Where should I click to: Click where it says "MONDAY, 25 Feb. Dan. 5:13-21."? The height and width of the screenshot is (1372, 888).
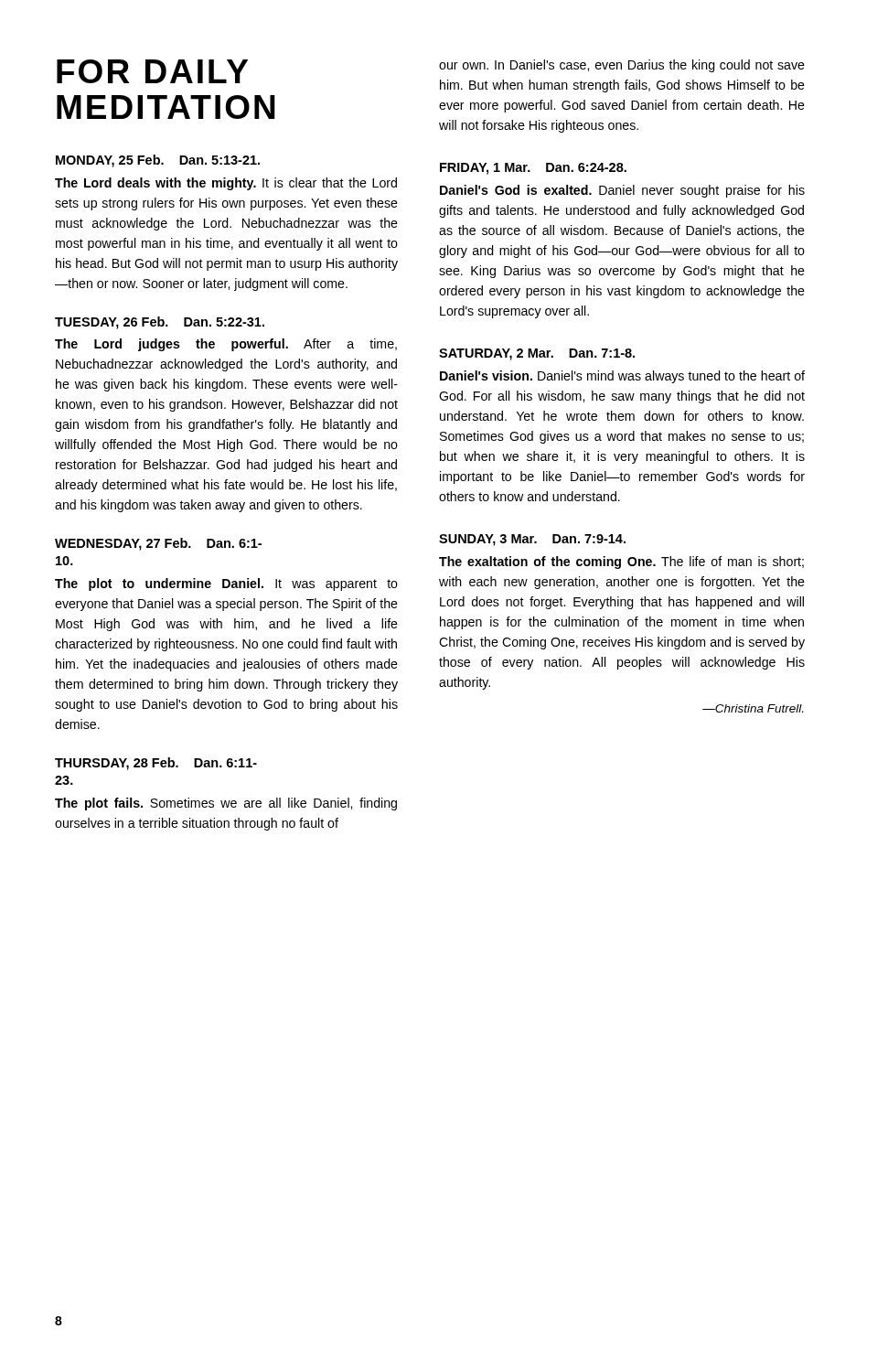(x=158, y=160)
